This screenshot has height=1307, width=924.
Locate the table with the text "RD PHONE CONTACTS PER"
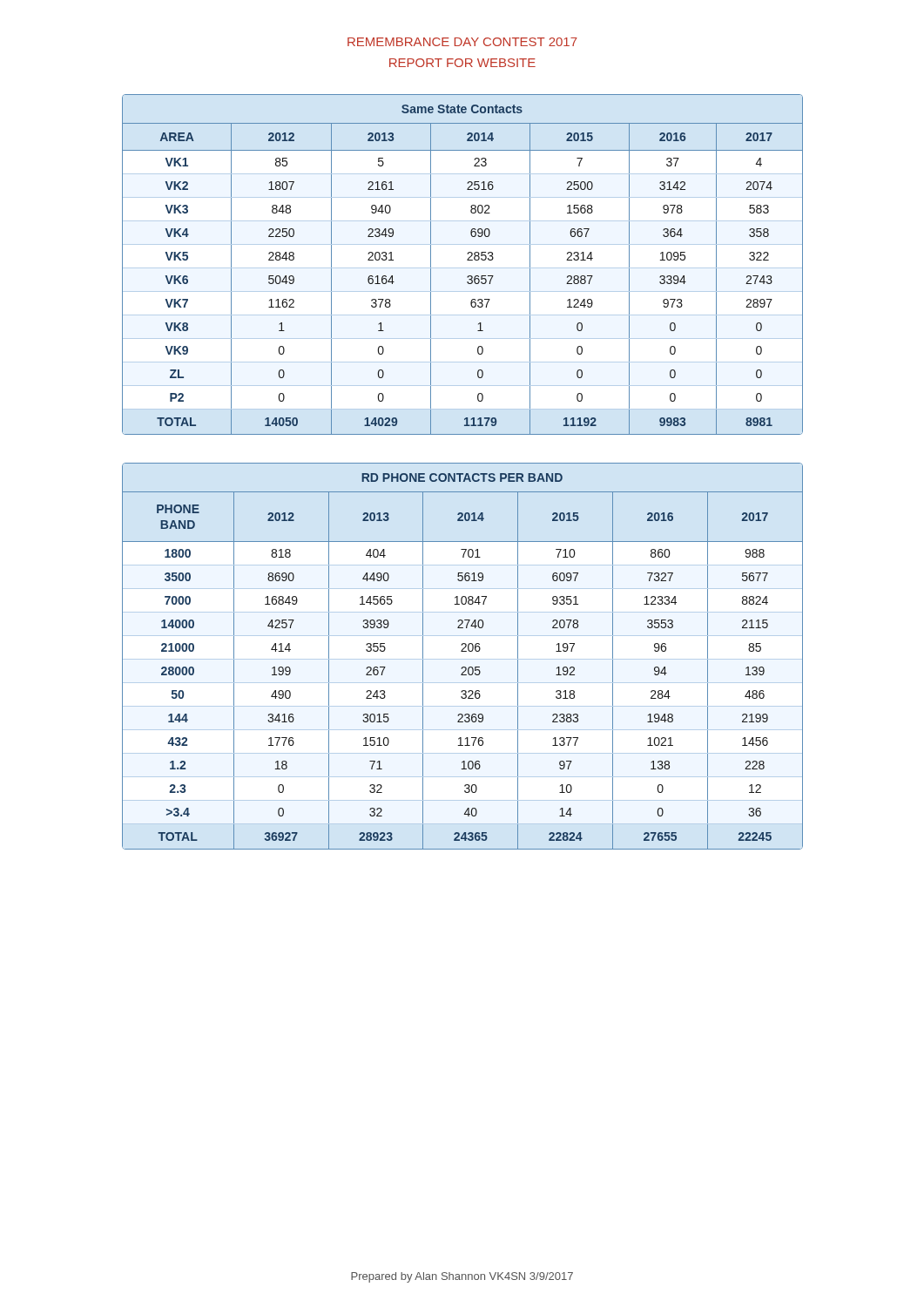tap(462, 656)
